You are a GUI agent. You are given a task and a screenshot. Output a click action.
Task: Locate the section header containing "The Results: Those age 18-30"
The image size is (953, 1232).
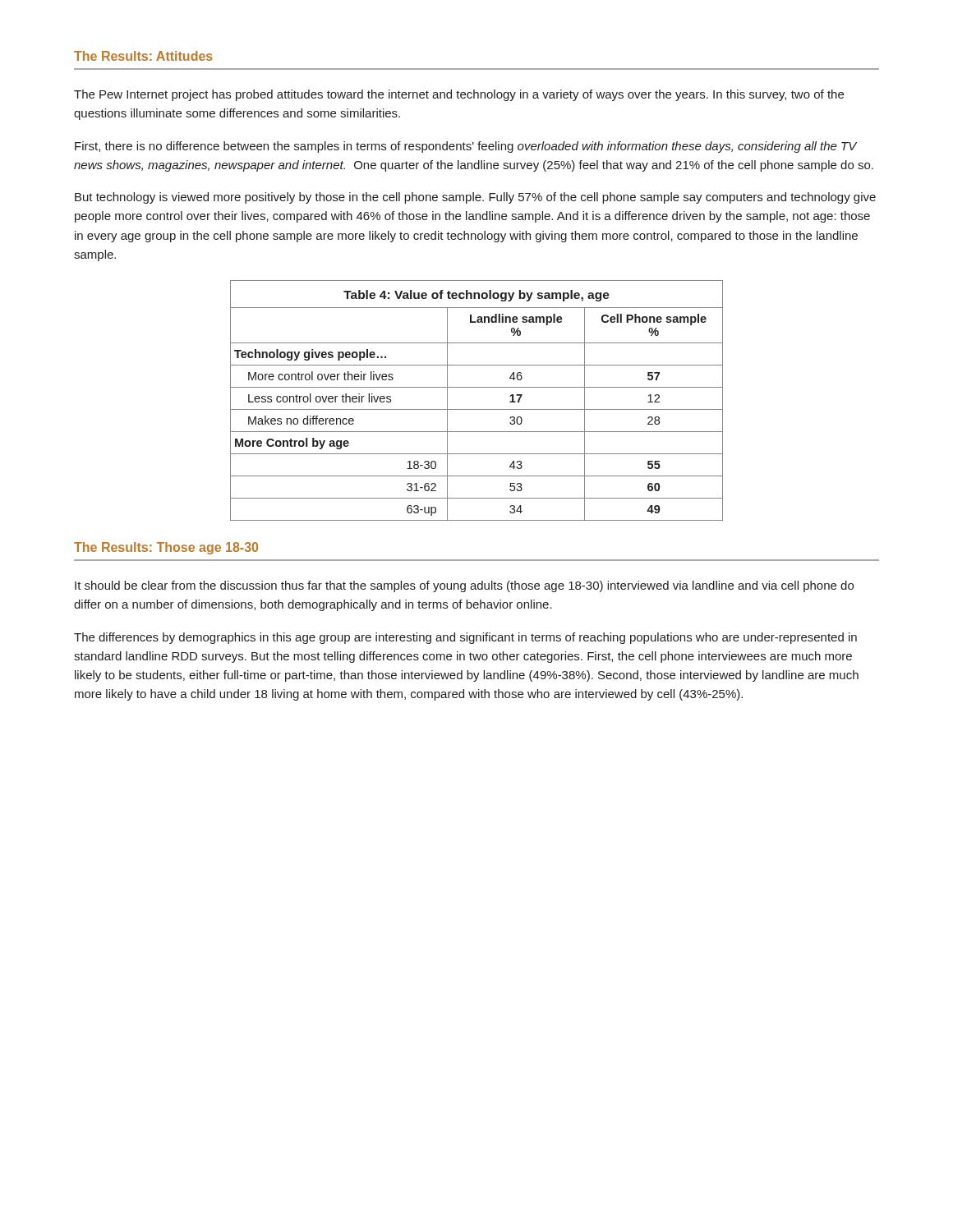click(x=166, y=547)
